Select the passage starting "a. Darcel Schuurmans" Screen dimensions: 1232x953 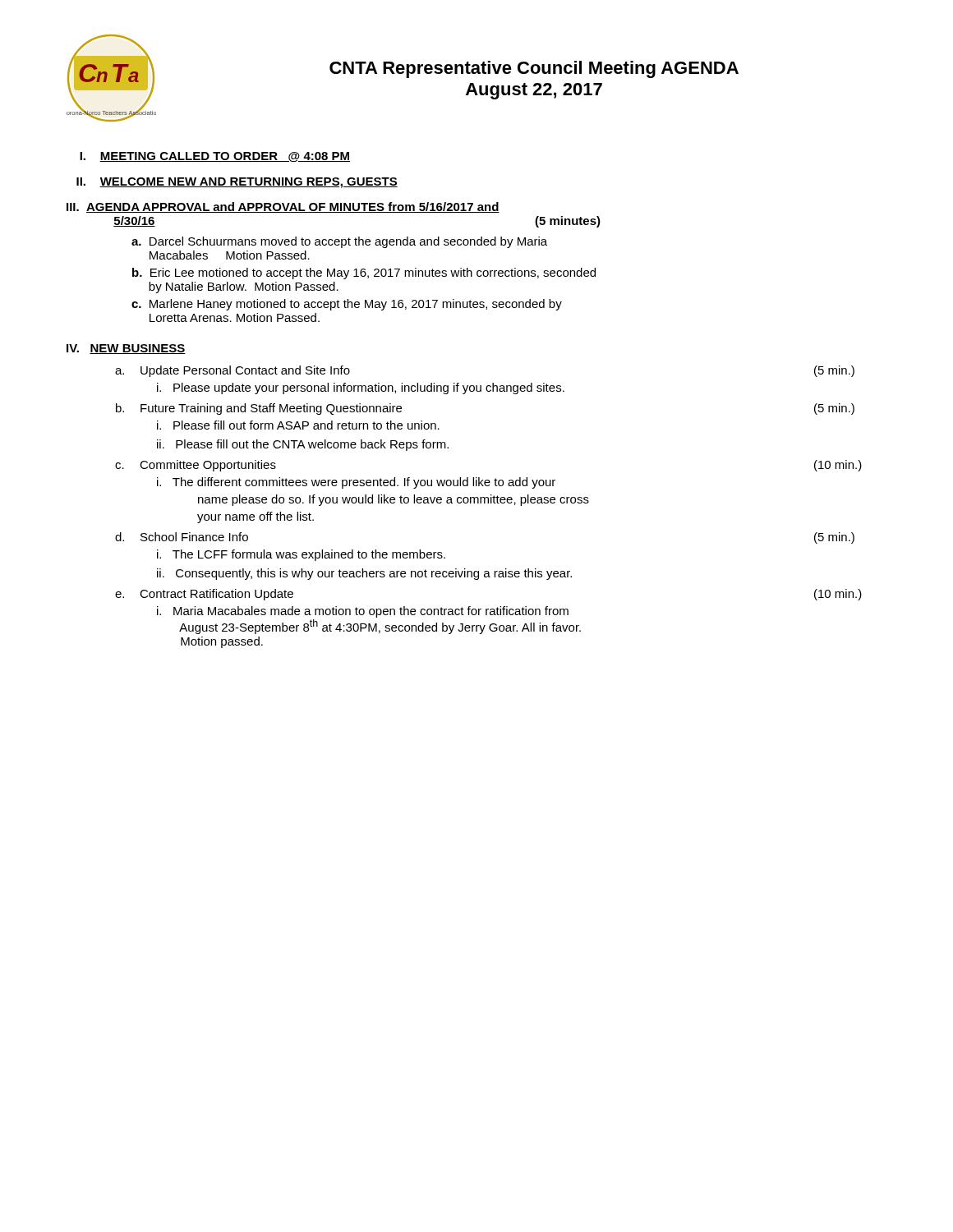point(339,248)
